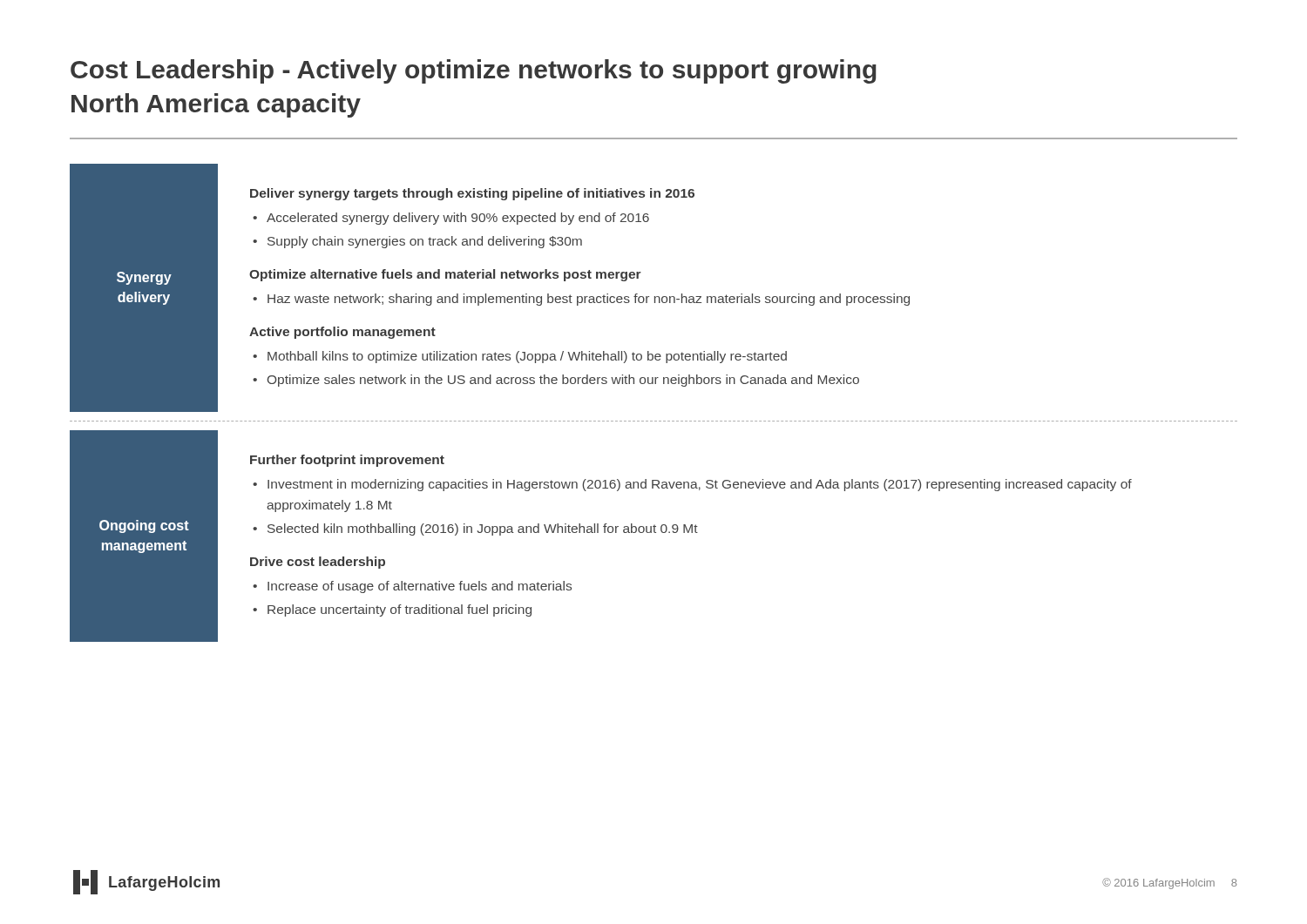Image resolution: width=1307 pixels, height=924 pixels.
Task: Point to the passage starting "Ongoing costmanagement"
Action: click(144, 536)
